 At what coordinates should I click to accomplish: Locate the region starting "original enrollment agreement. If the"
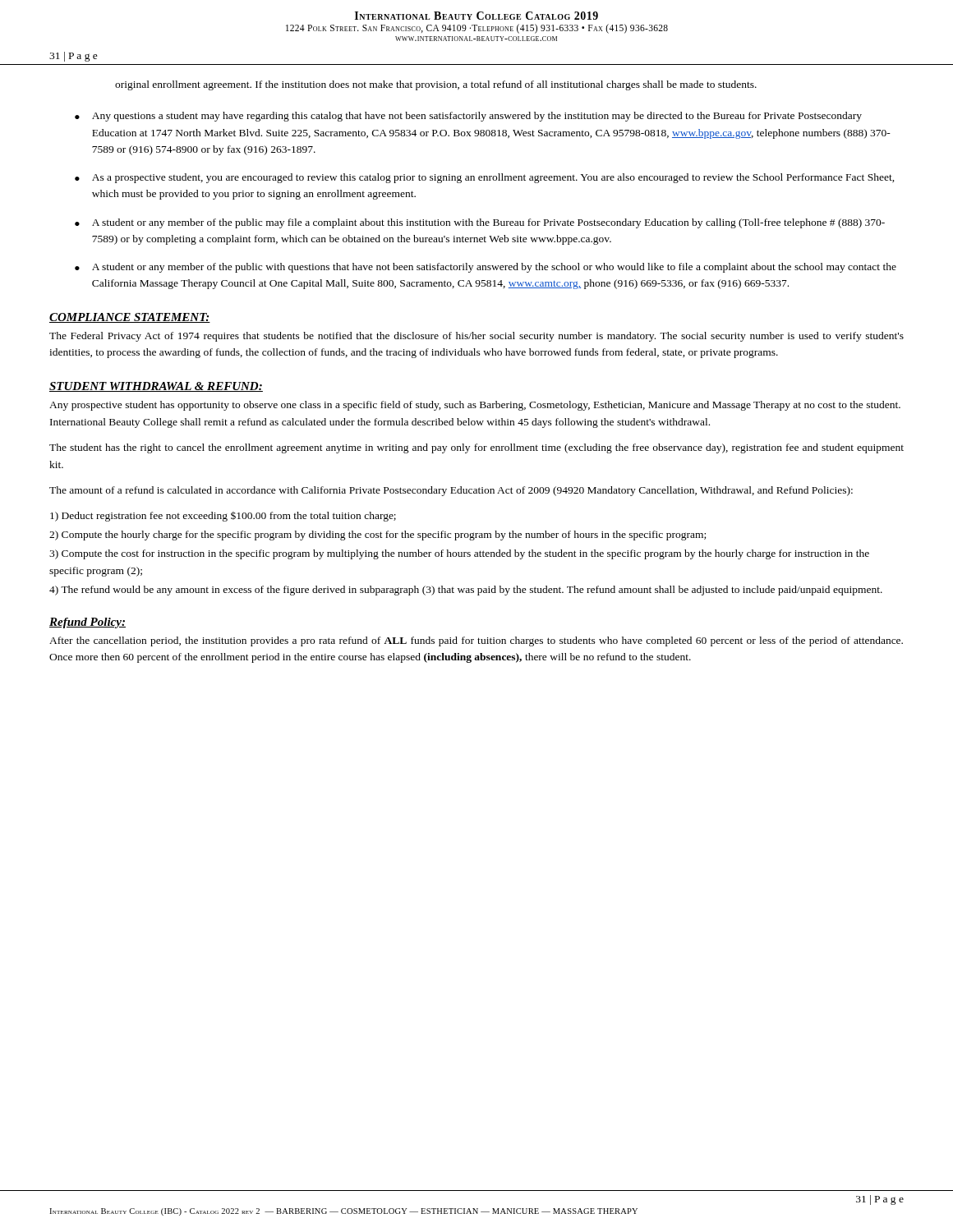(436, 84)
